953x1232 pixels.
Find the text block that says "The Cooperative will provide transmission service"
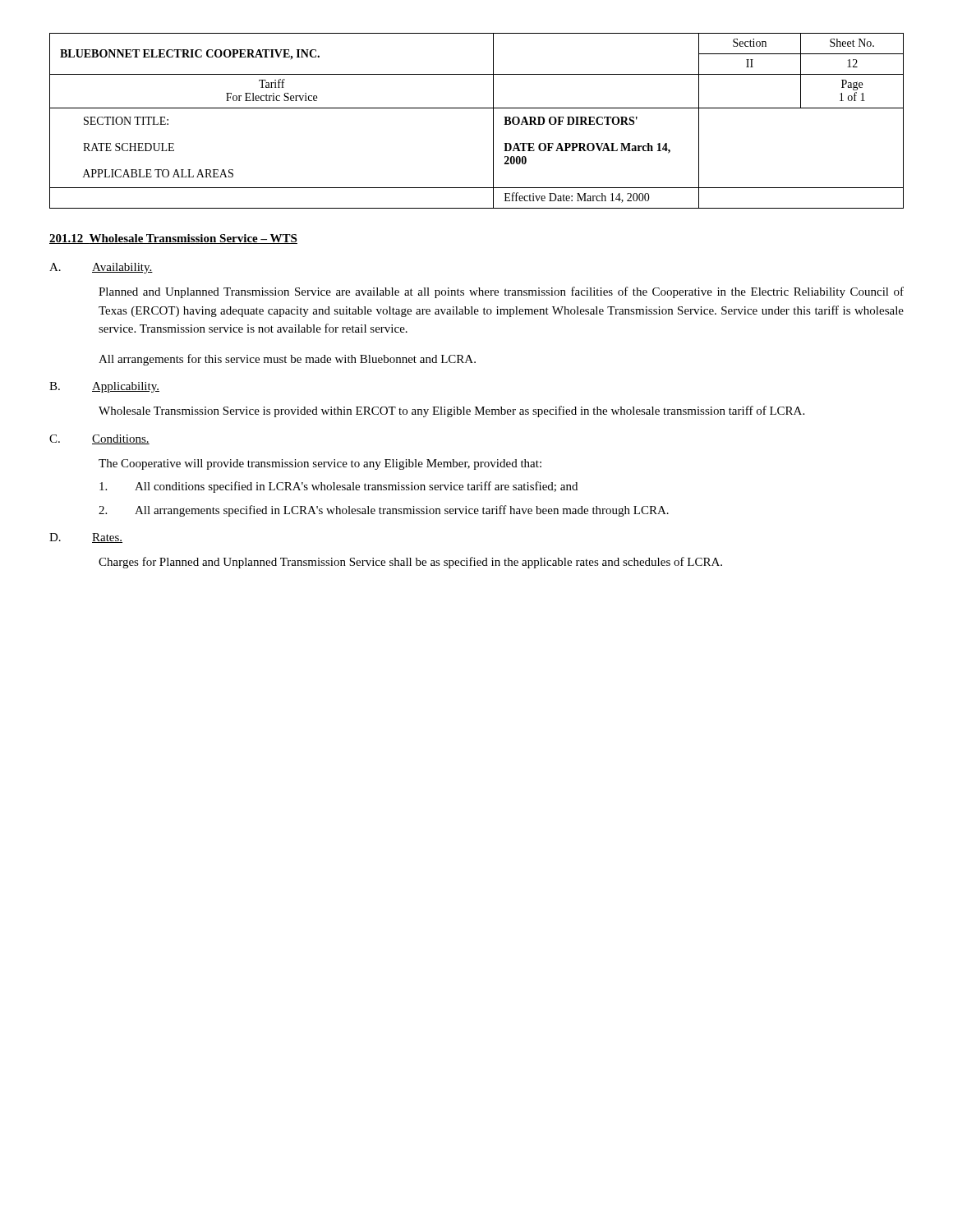point(320,463)
